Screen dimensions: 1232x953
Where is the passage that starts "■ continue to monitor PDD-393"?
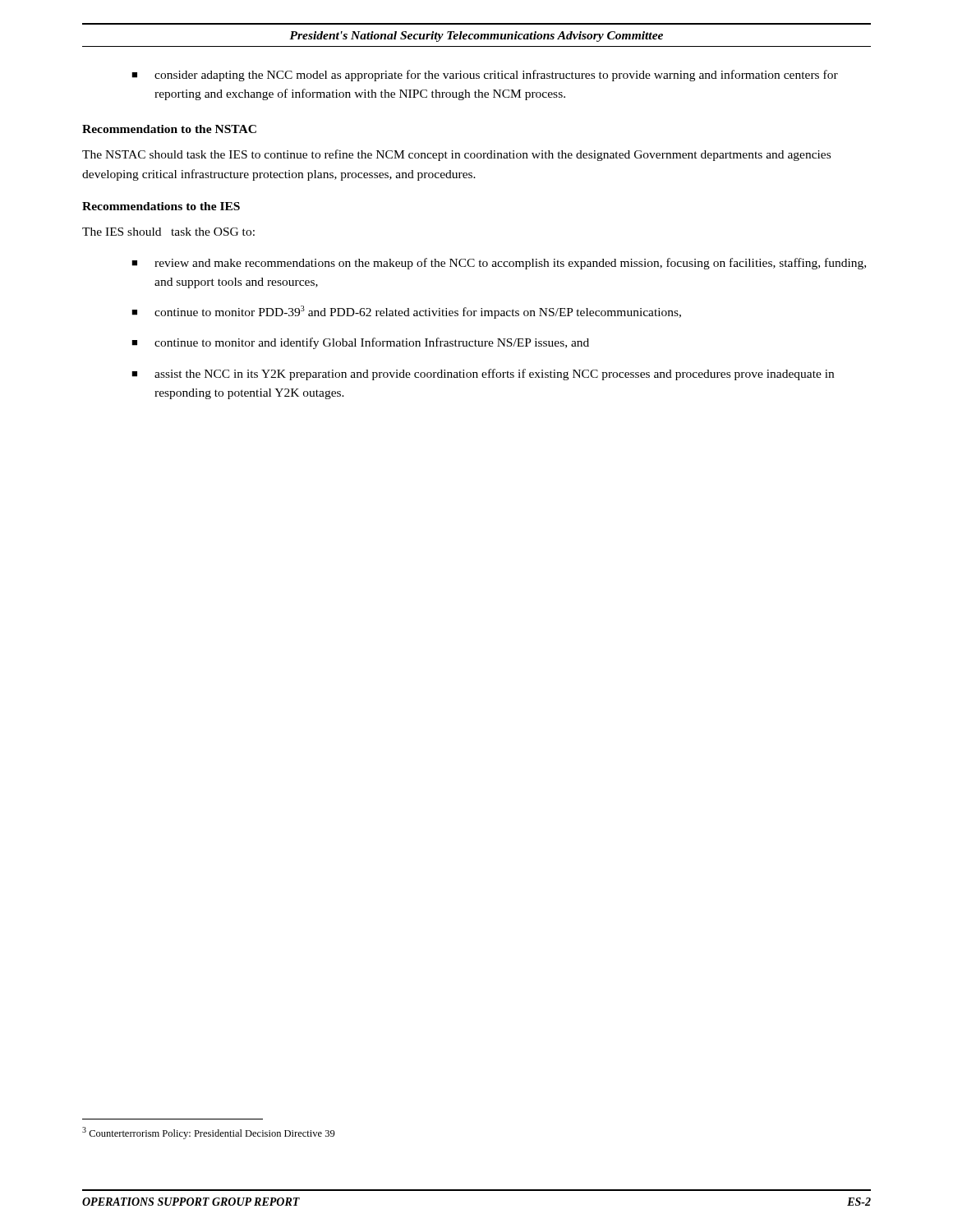click(x=501, y=312)
